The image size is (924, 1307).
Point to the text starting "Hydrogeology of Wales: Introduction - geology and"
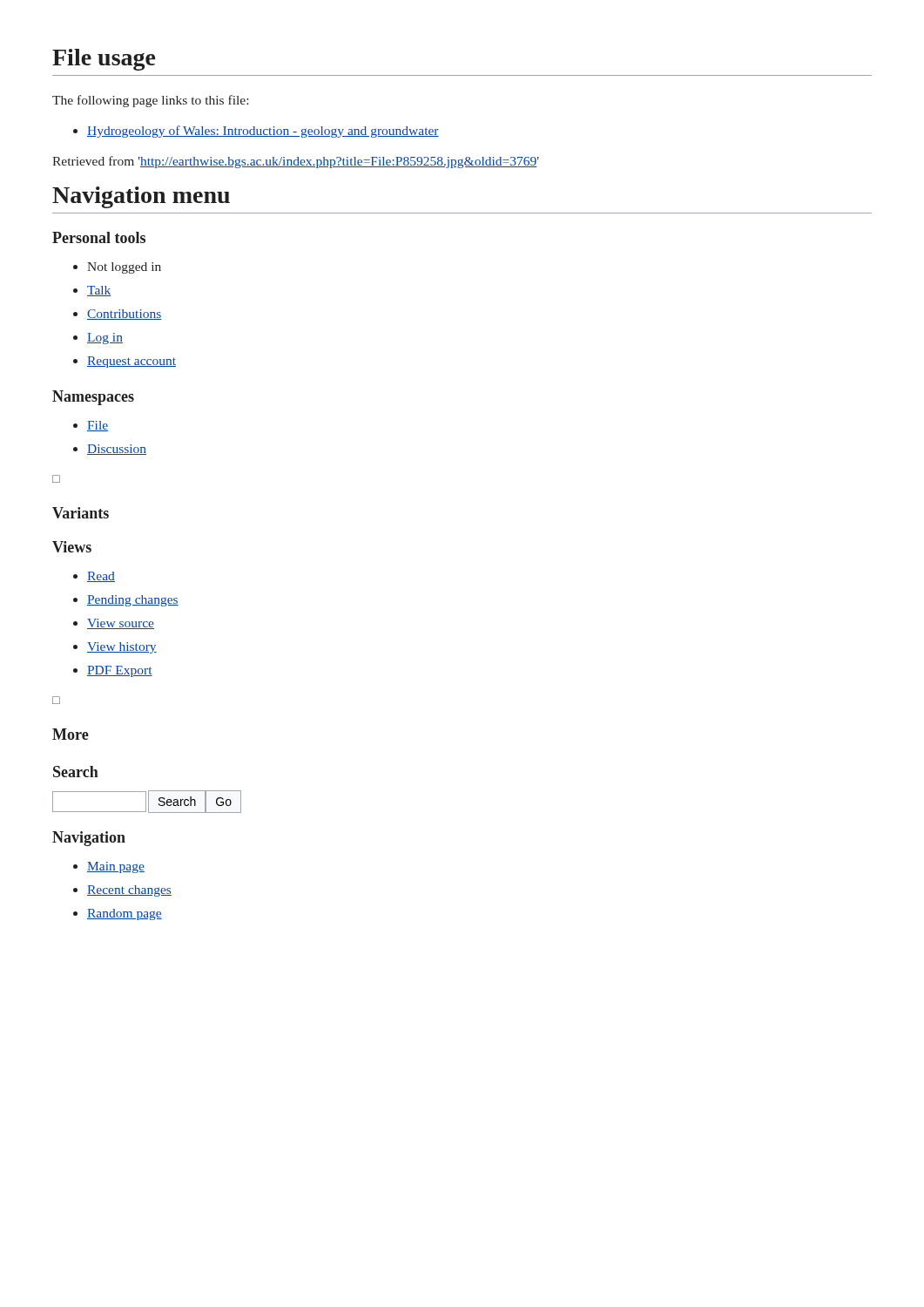coord(263,132)
